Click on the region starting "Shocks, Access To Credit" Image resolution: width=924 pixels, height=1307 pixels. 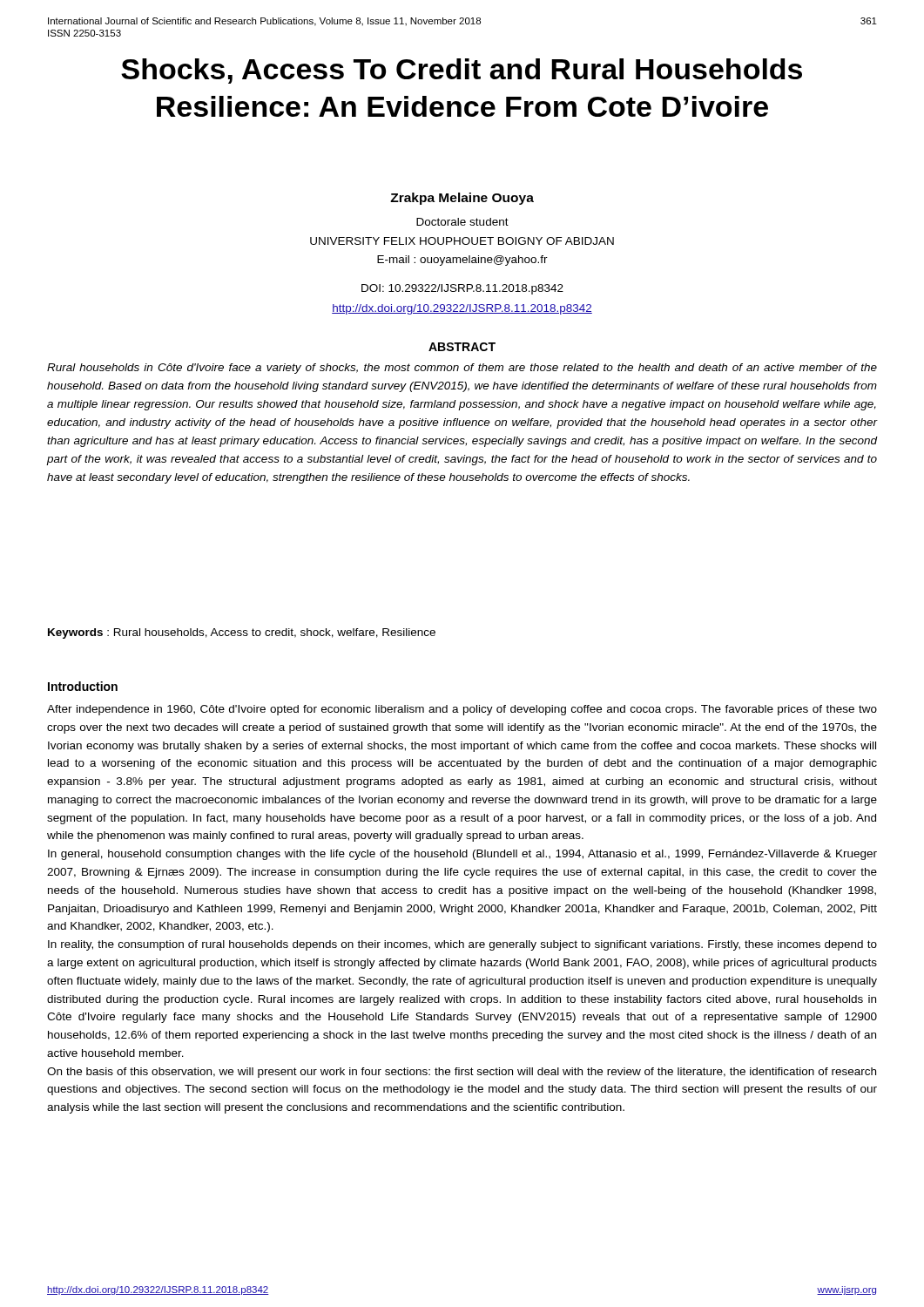point(462,87)
